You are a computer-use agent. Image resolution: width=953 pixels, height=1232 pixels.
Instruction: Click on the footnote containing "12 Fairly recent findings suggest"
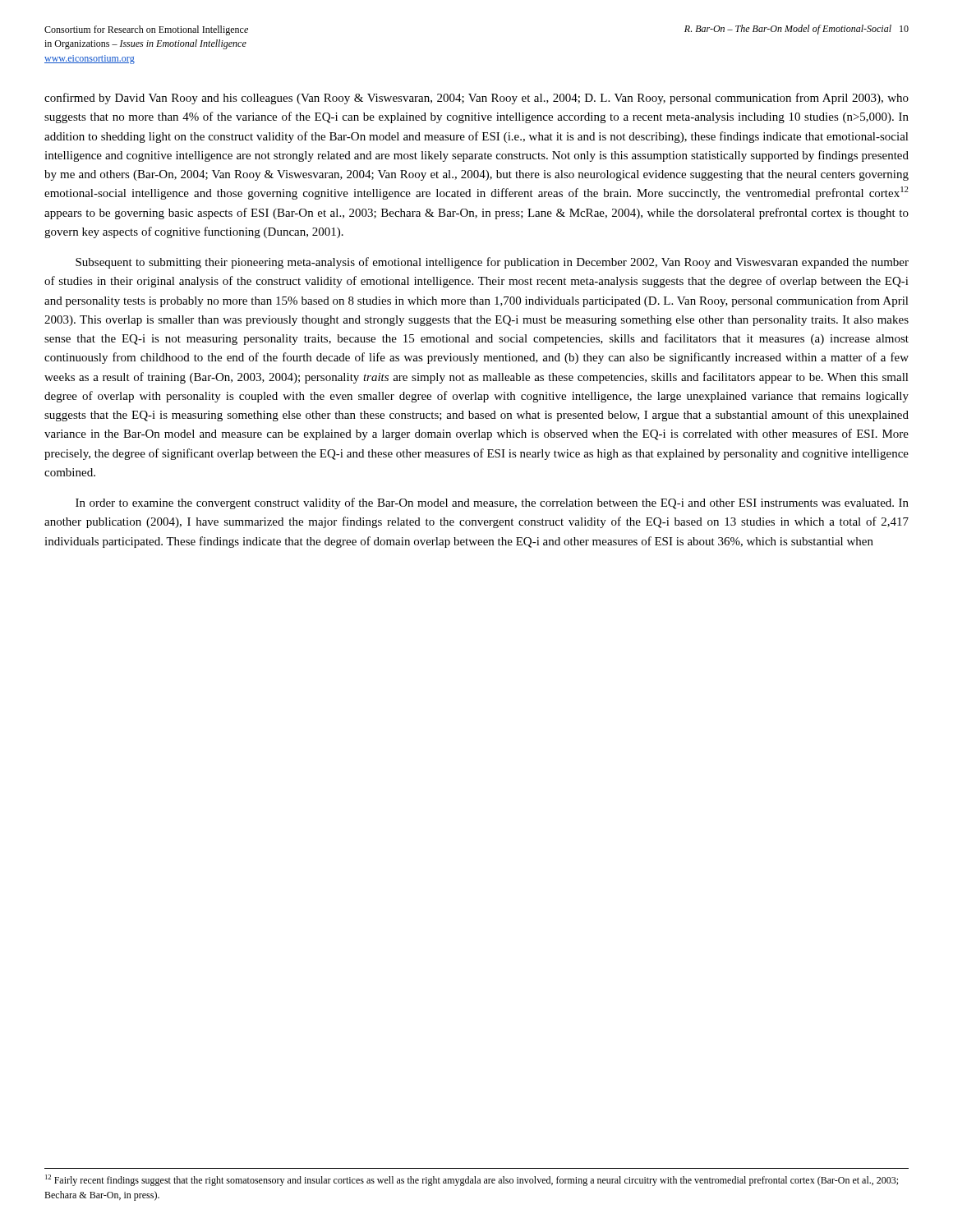click(472, 1187)
